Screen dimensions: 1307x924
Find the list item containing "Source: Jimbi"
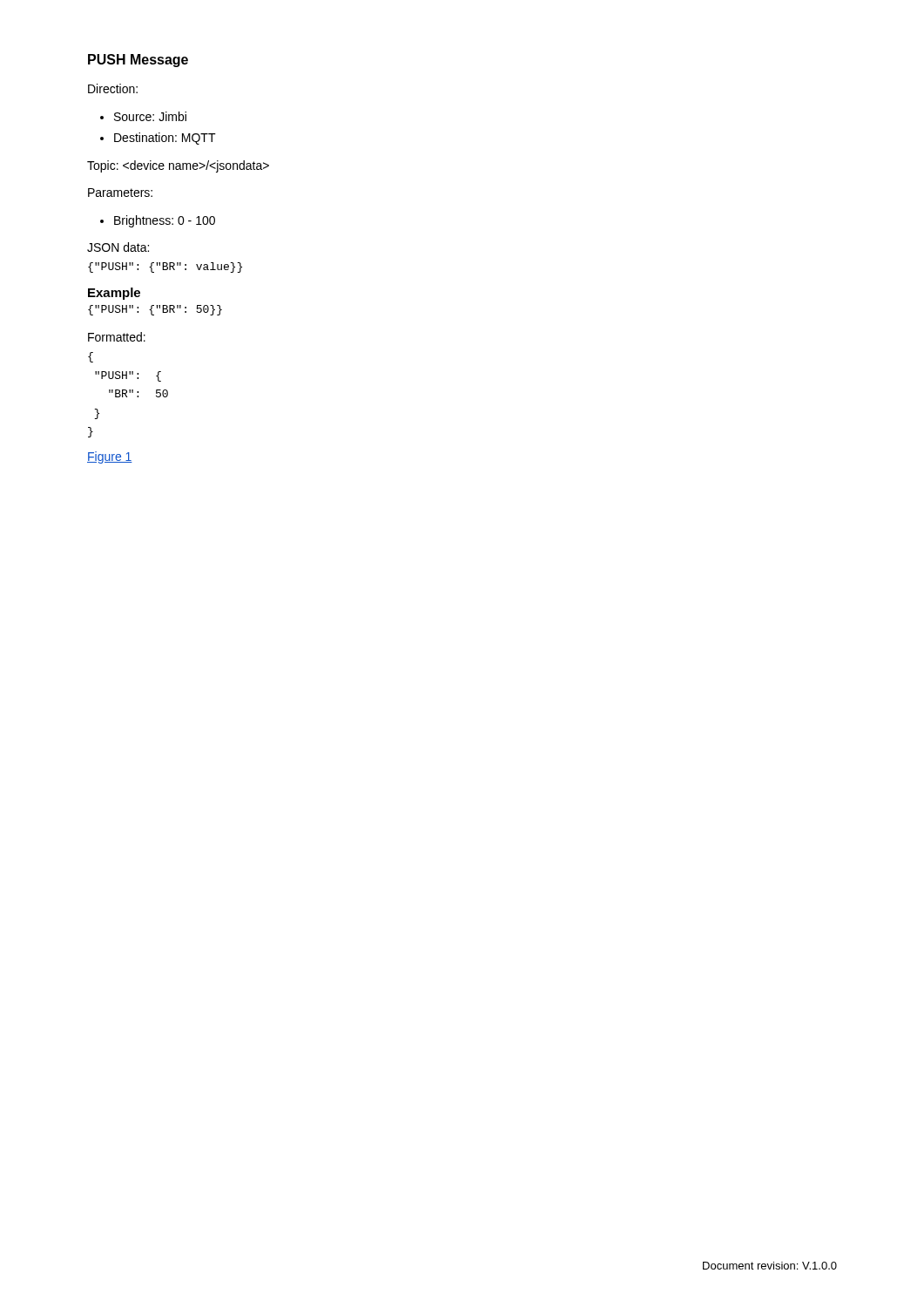click(x=150, y=117)
